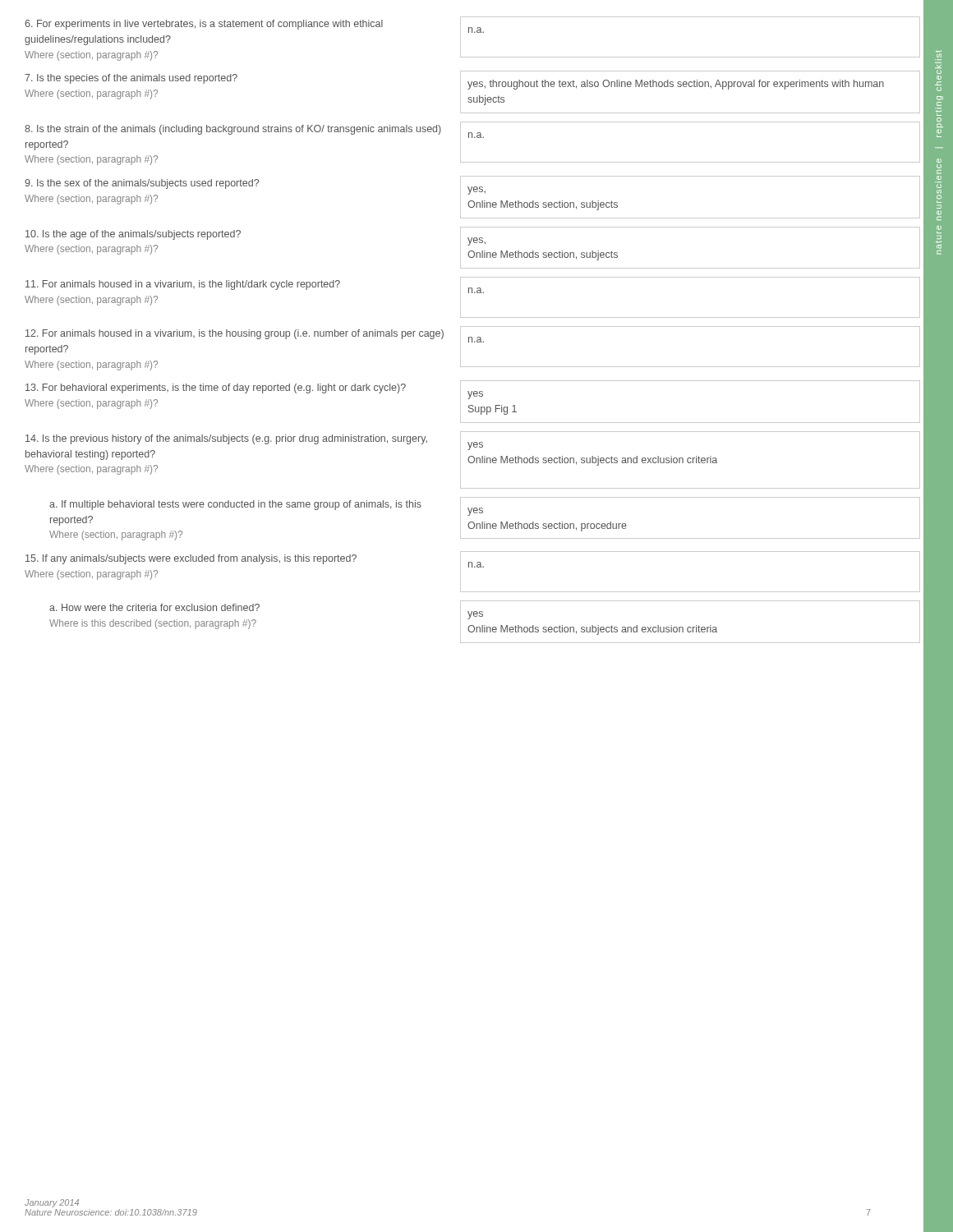Select the element starting "6. For experiments in live vertebrates, is"
This screenshot has height=1232, width=953.
tap(472, 39)
